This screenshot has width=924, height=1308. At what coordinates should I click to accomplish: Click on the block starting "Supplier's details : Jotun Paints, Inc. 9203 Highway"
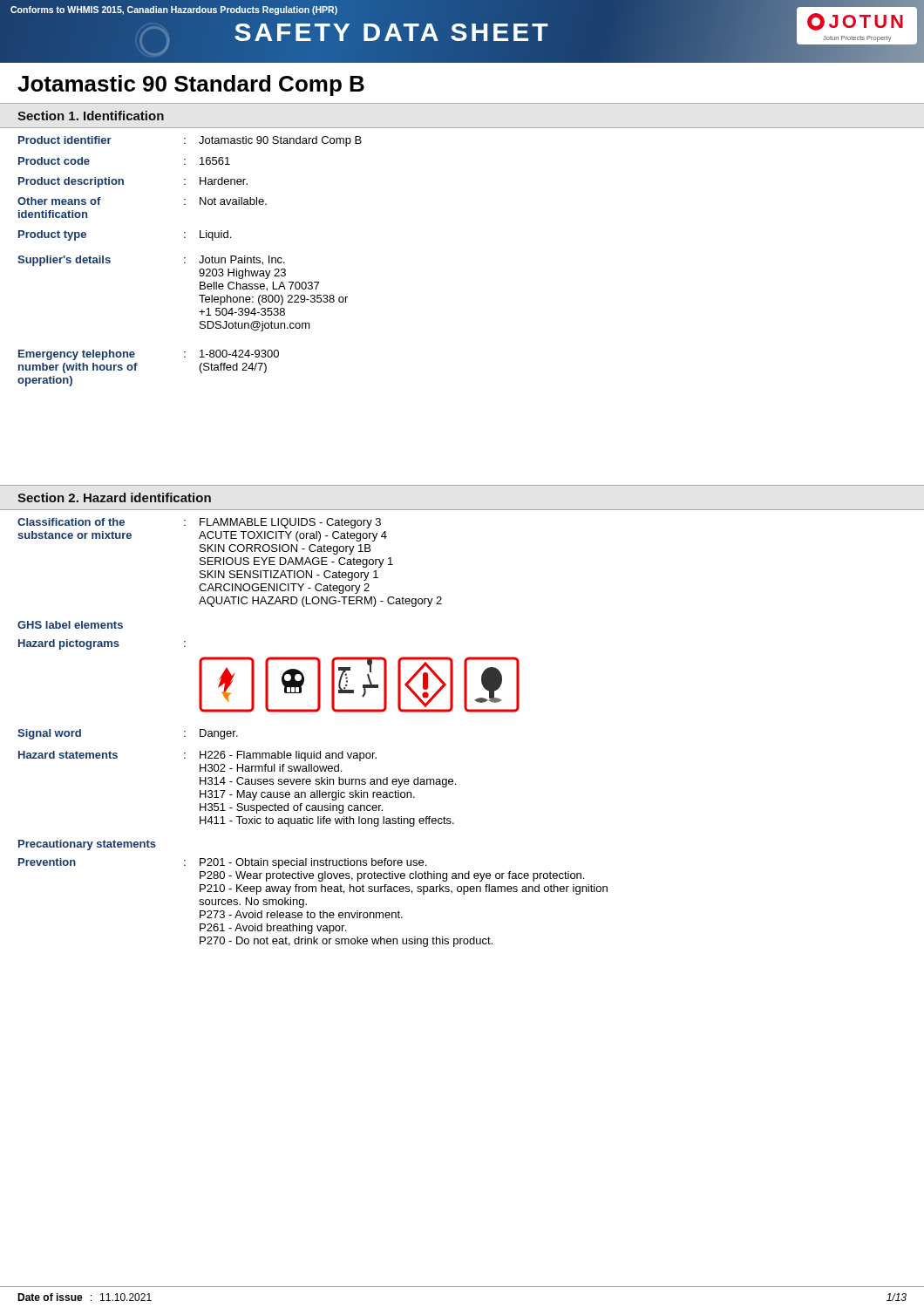click(x=67, y=260)
